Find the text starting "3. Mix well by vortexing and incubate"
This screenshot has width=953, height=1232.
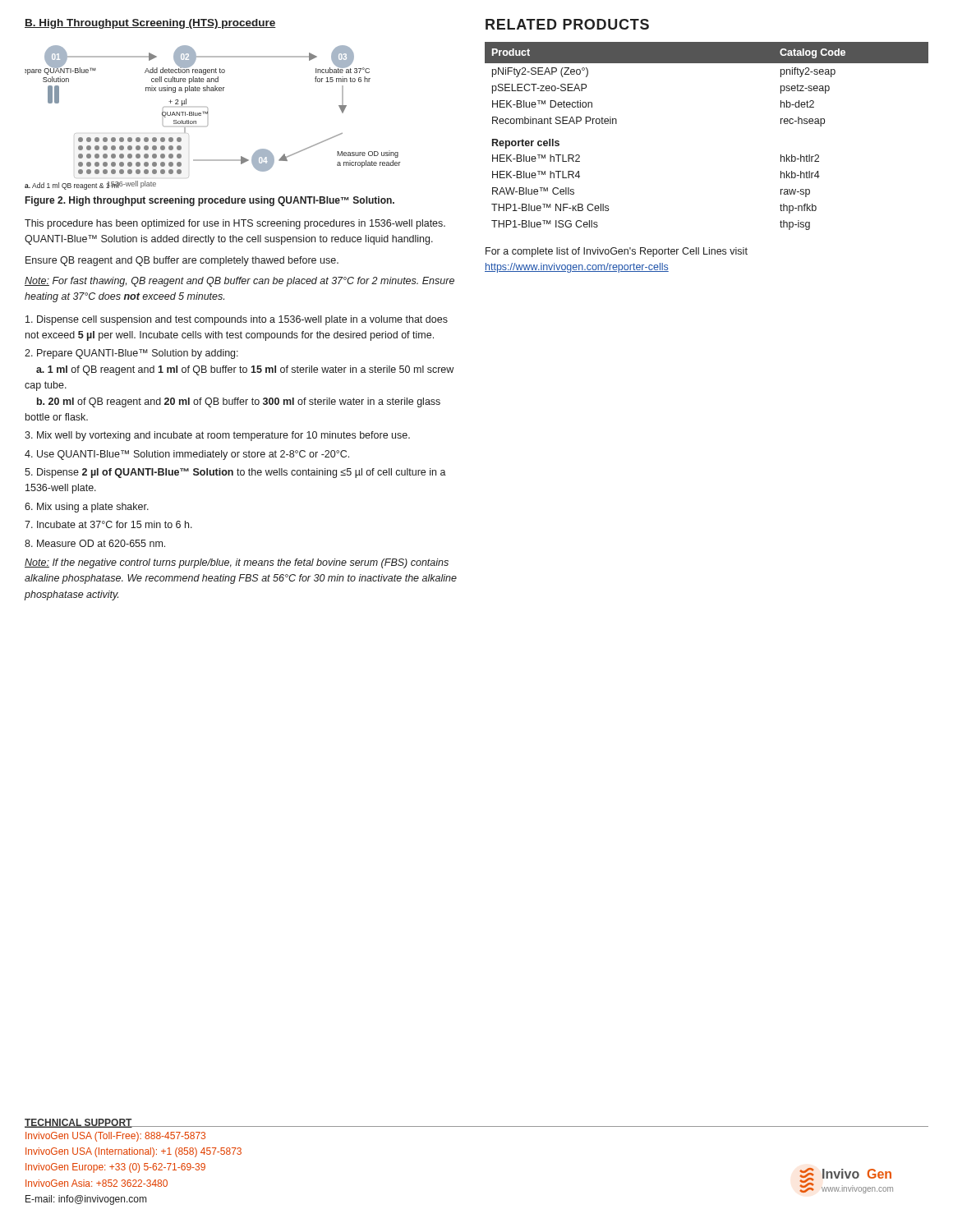(x=218, y=436)
